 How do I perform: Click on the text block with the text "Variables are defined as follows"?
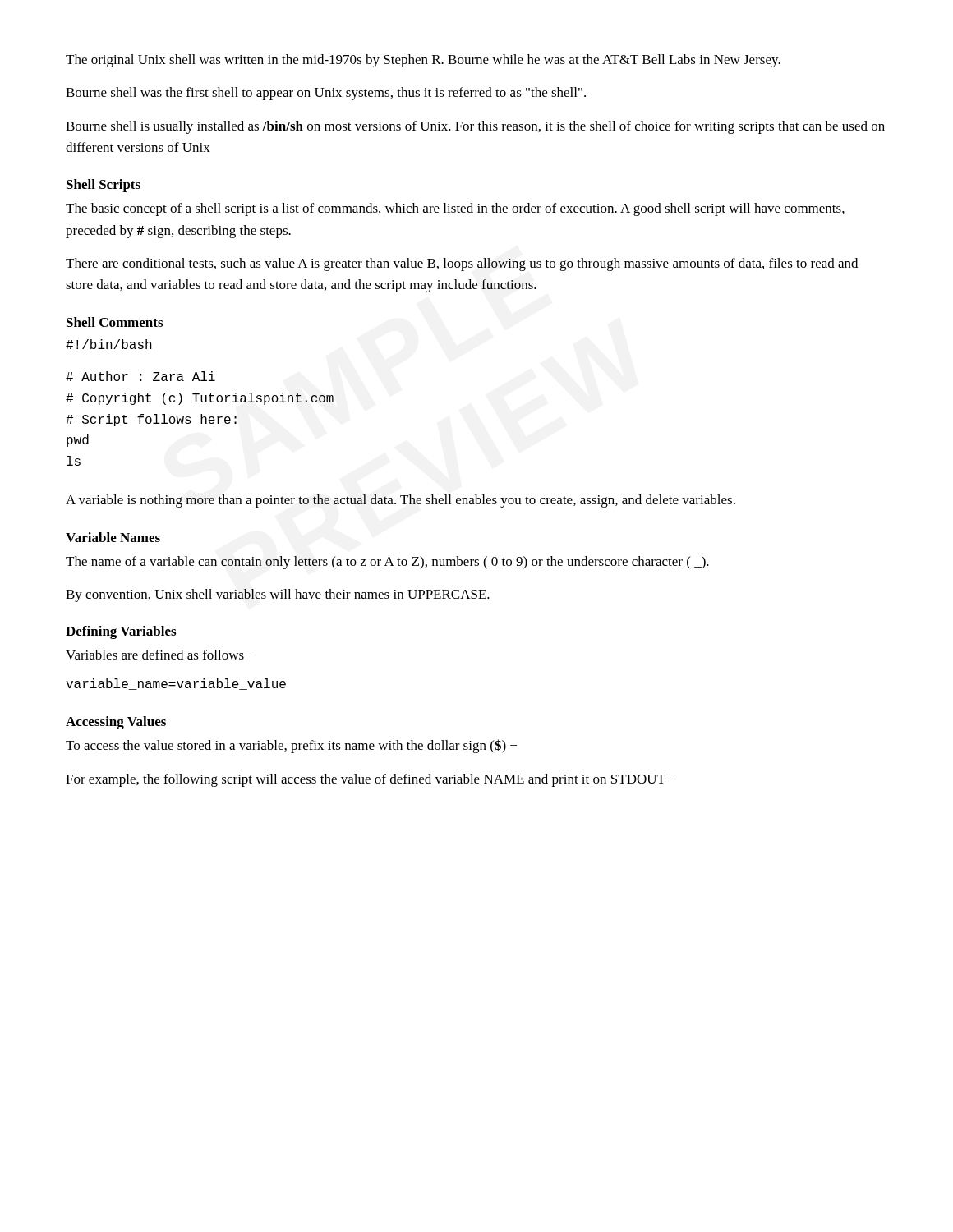[161, 655]
